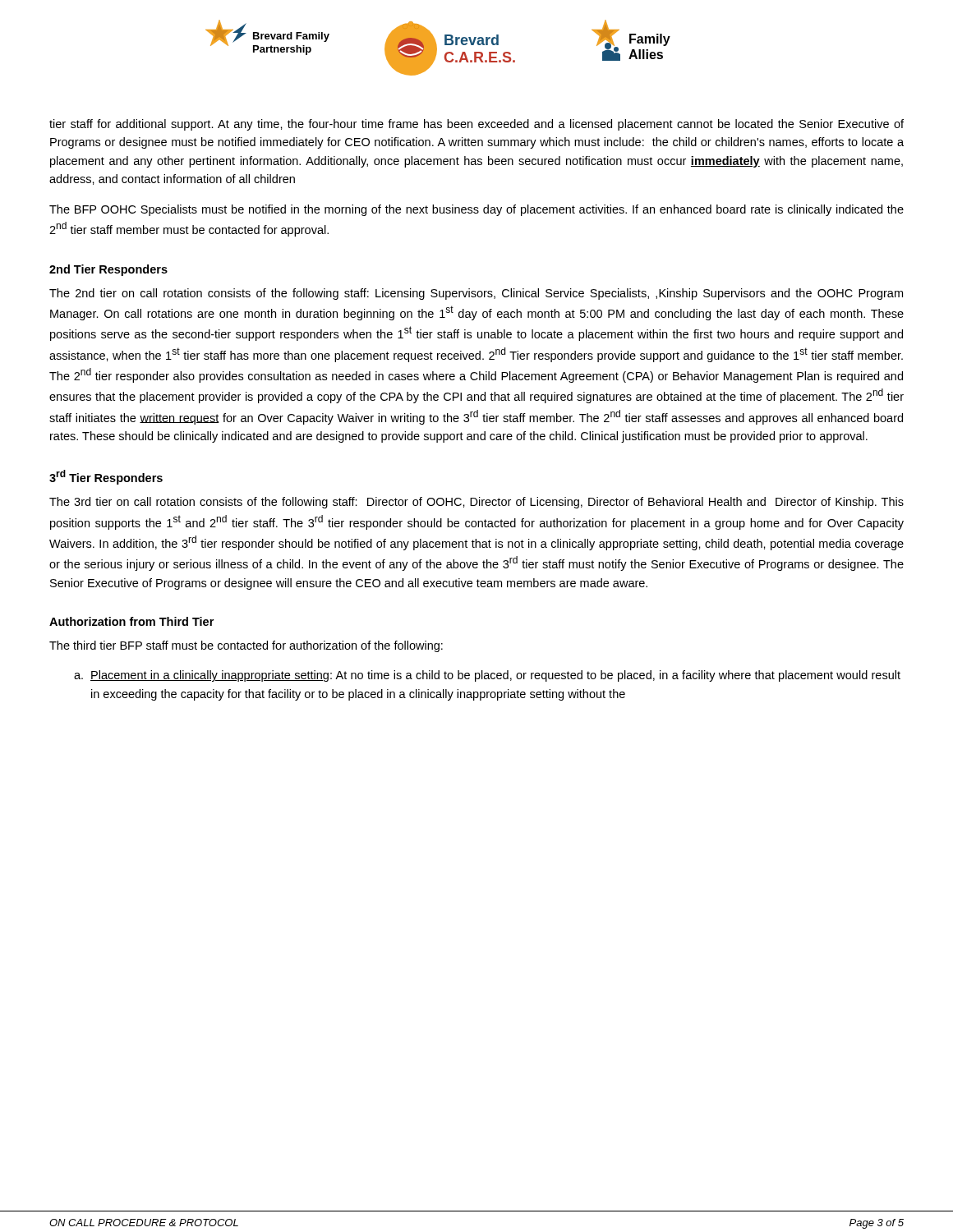Navigate to the element starting "The BFP OOHC Specialists must be"
Viewport: 953px width, 1232px height.
[476, 220]
